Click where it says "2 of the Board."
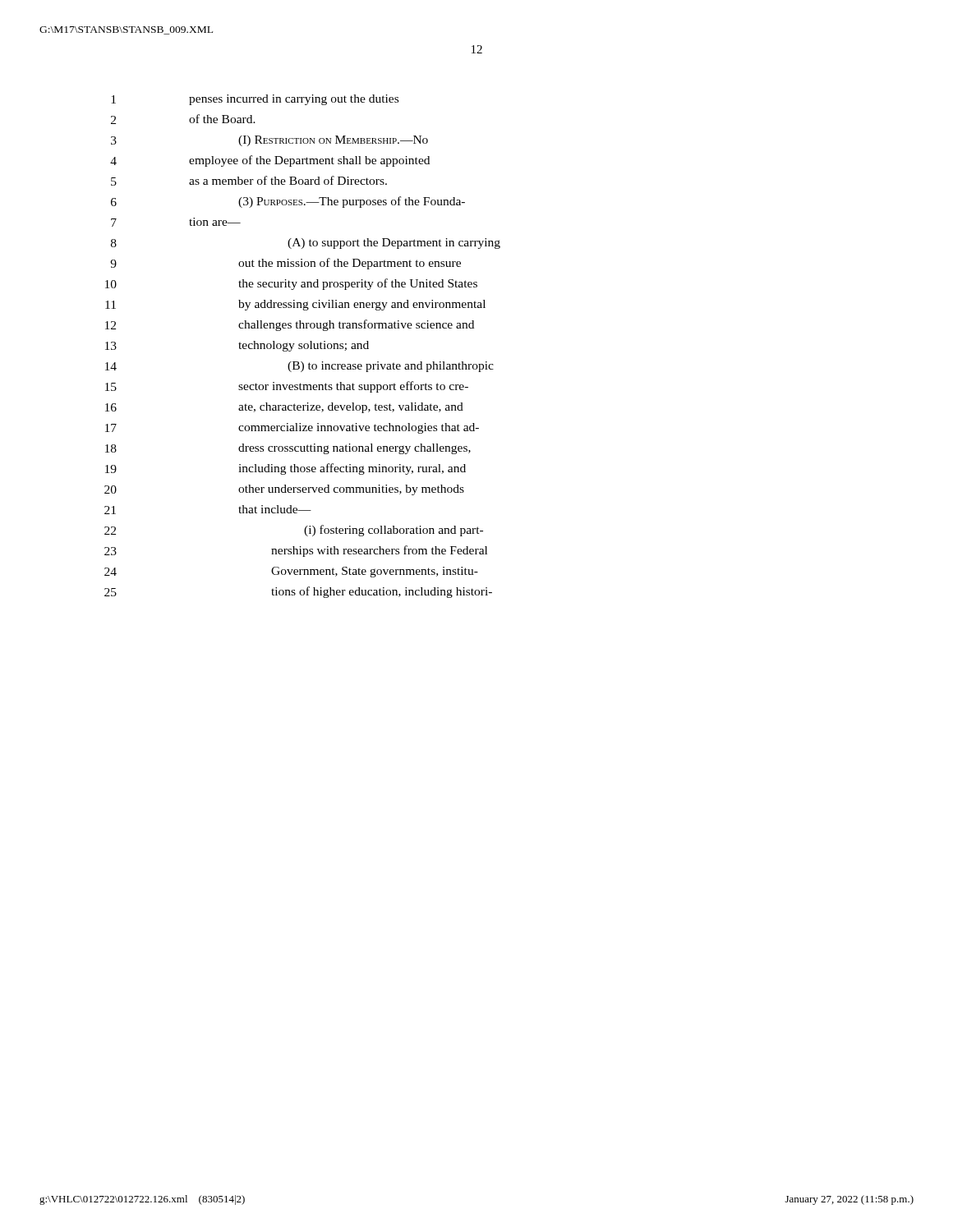The width and height of the screenshot is (953, 1232). click(115, 119)
